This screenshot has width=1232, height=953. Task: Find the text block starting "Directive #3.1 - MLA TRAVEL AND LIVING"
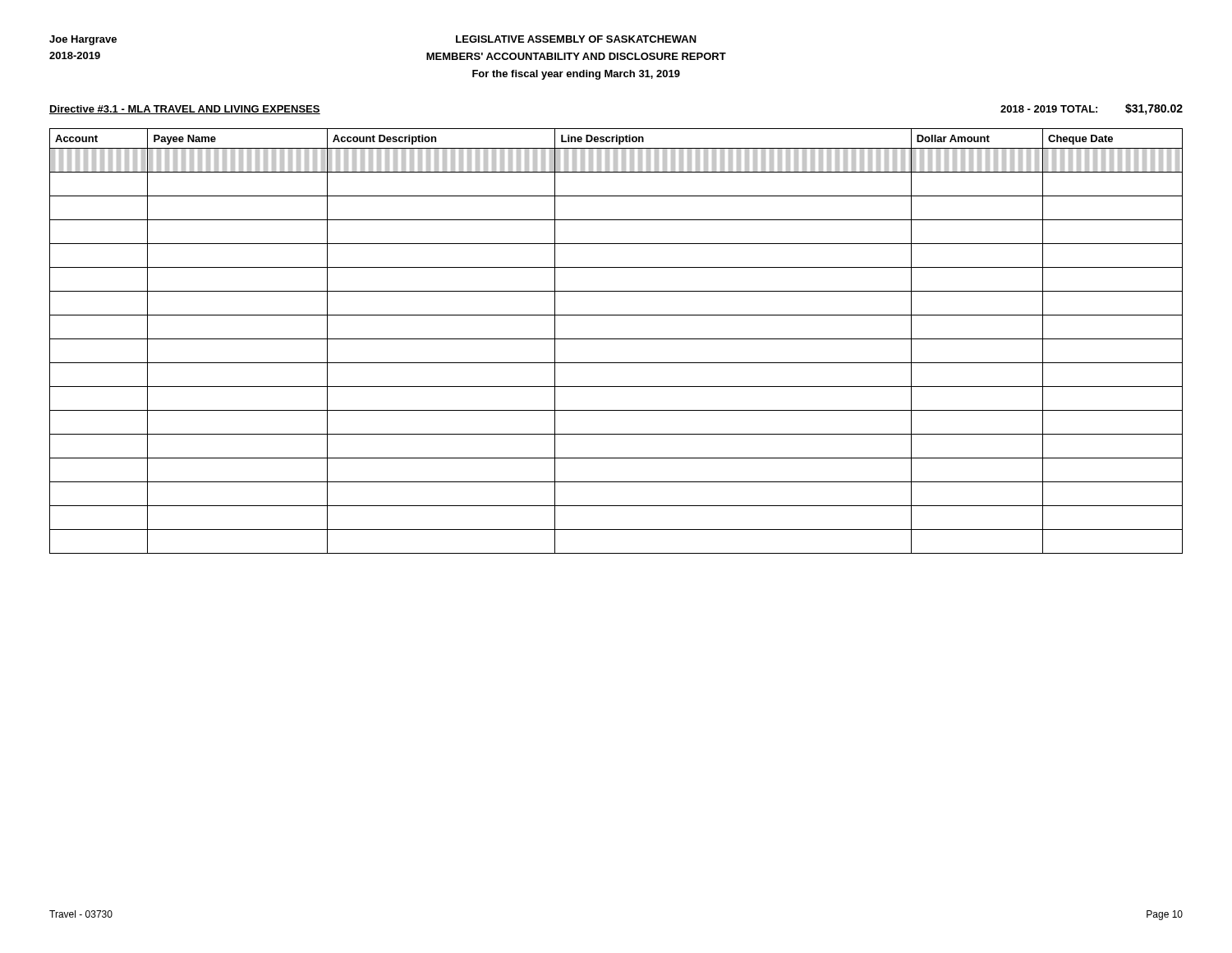coord(185,109)
